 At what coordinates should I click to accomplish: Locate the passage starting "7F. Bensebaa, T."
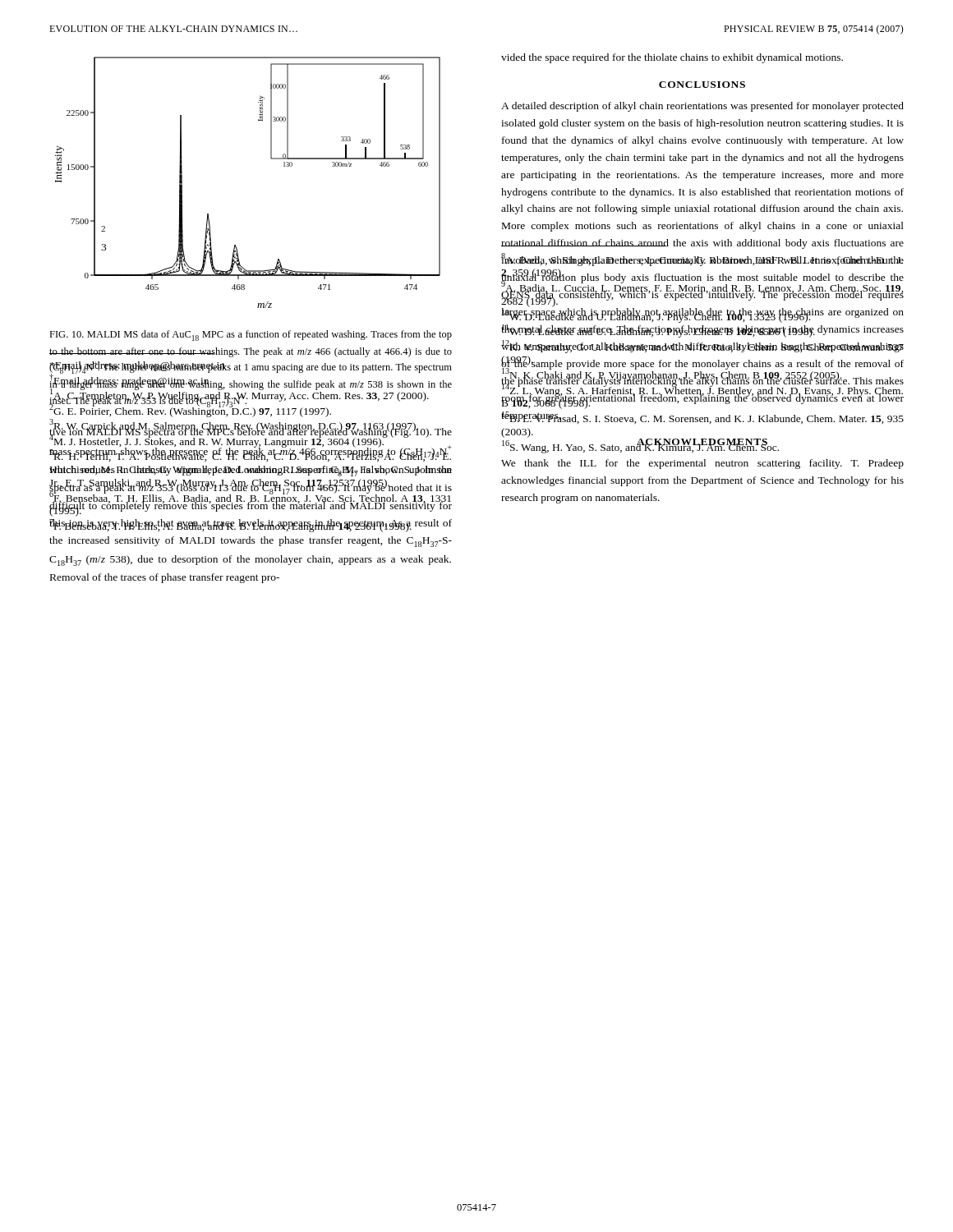pyautogui.click(x=231, y=525)
